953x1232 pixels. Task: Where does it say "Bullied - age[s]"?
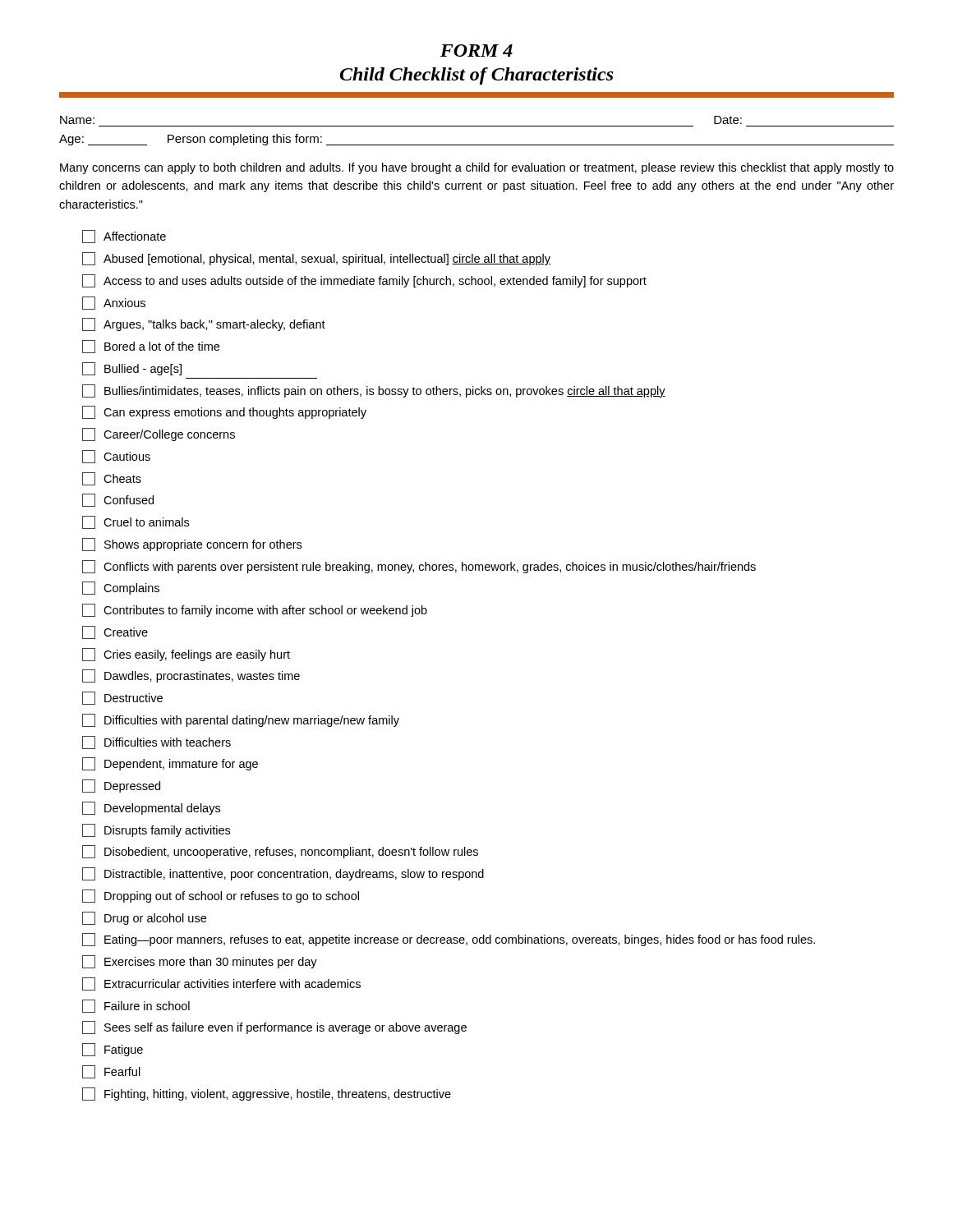(x=132, y=369)
